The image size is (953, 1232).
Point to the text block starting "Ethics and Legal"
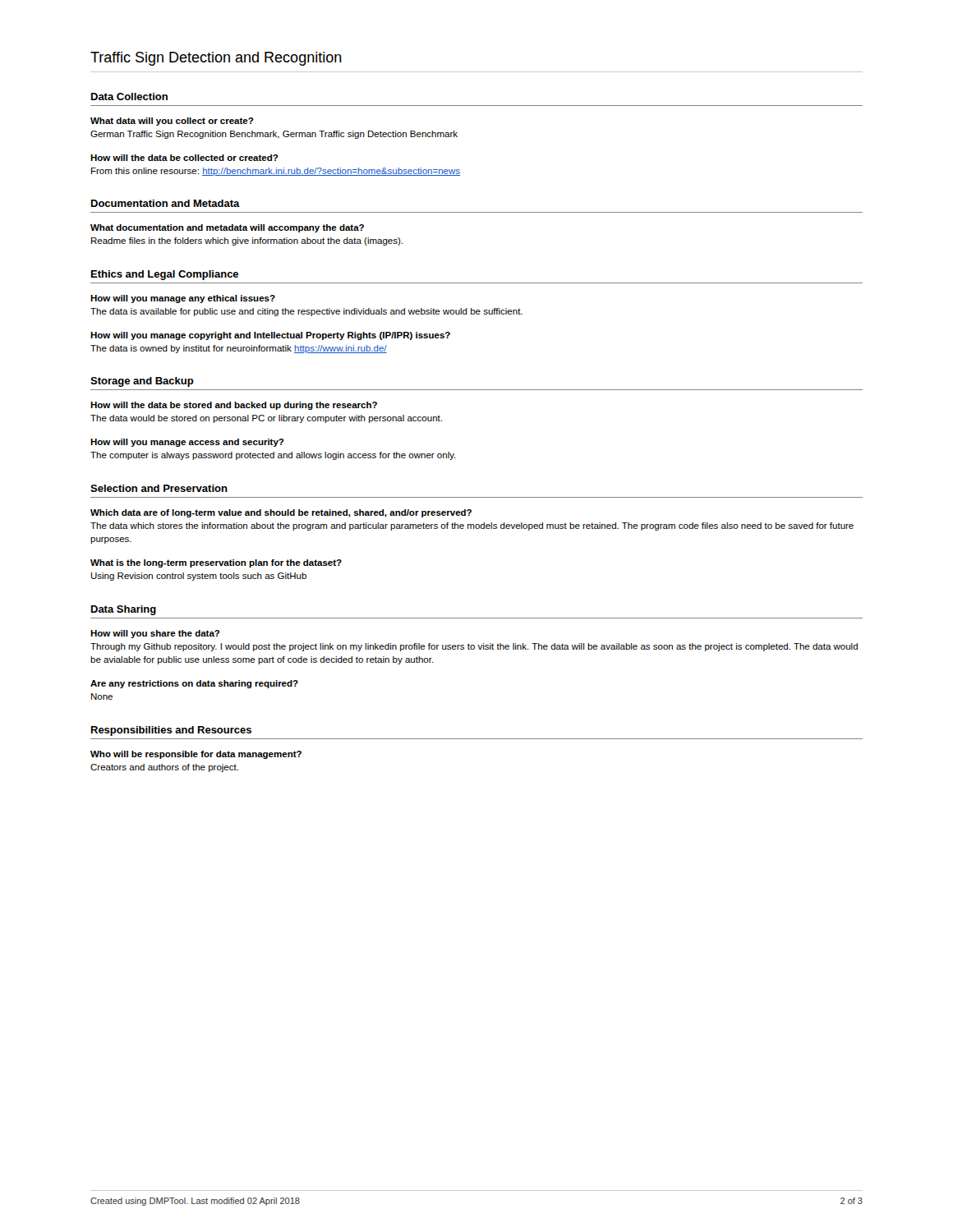[476, 276]
